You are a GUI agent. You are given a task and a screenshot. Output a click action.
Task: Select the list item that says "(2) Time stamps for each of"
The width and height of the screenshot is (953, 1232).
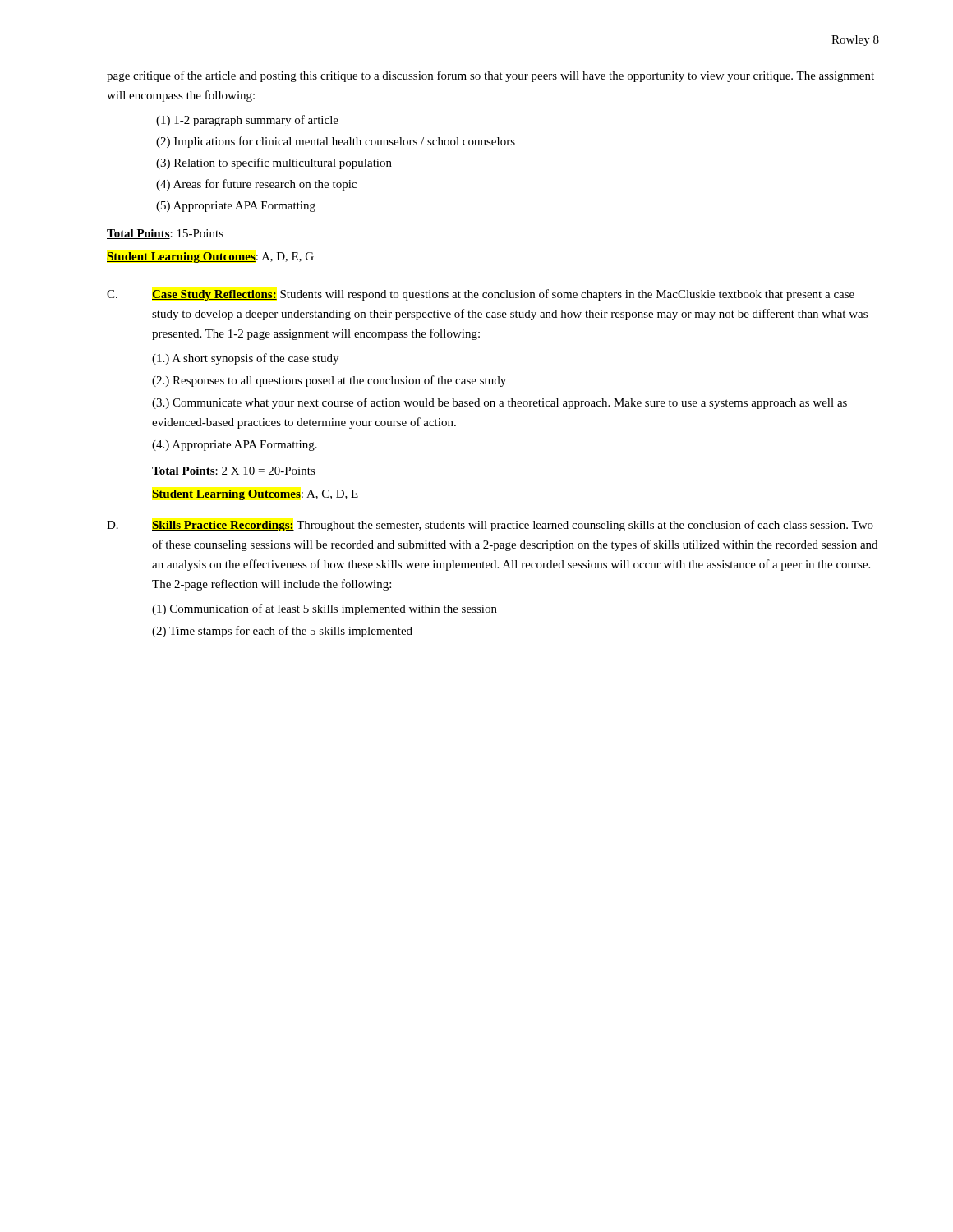tap(282, 631)
